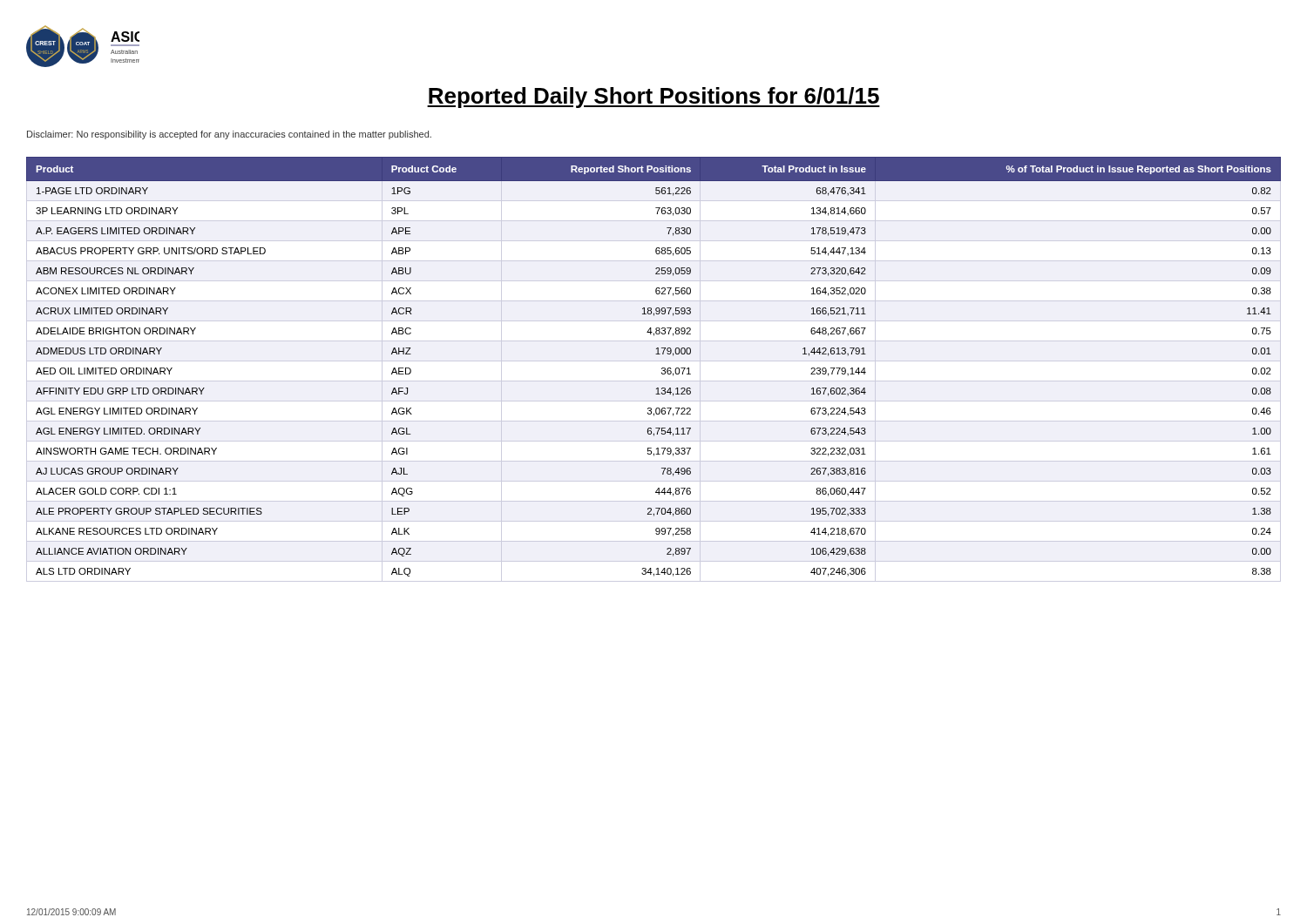Click the table

pyautogui.click(x=654, y=527)
